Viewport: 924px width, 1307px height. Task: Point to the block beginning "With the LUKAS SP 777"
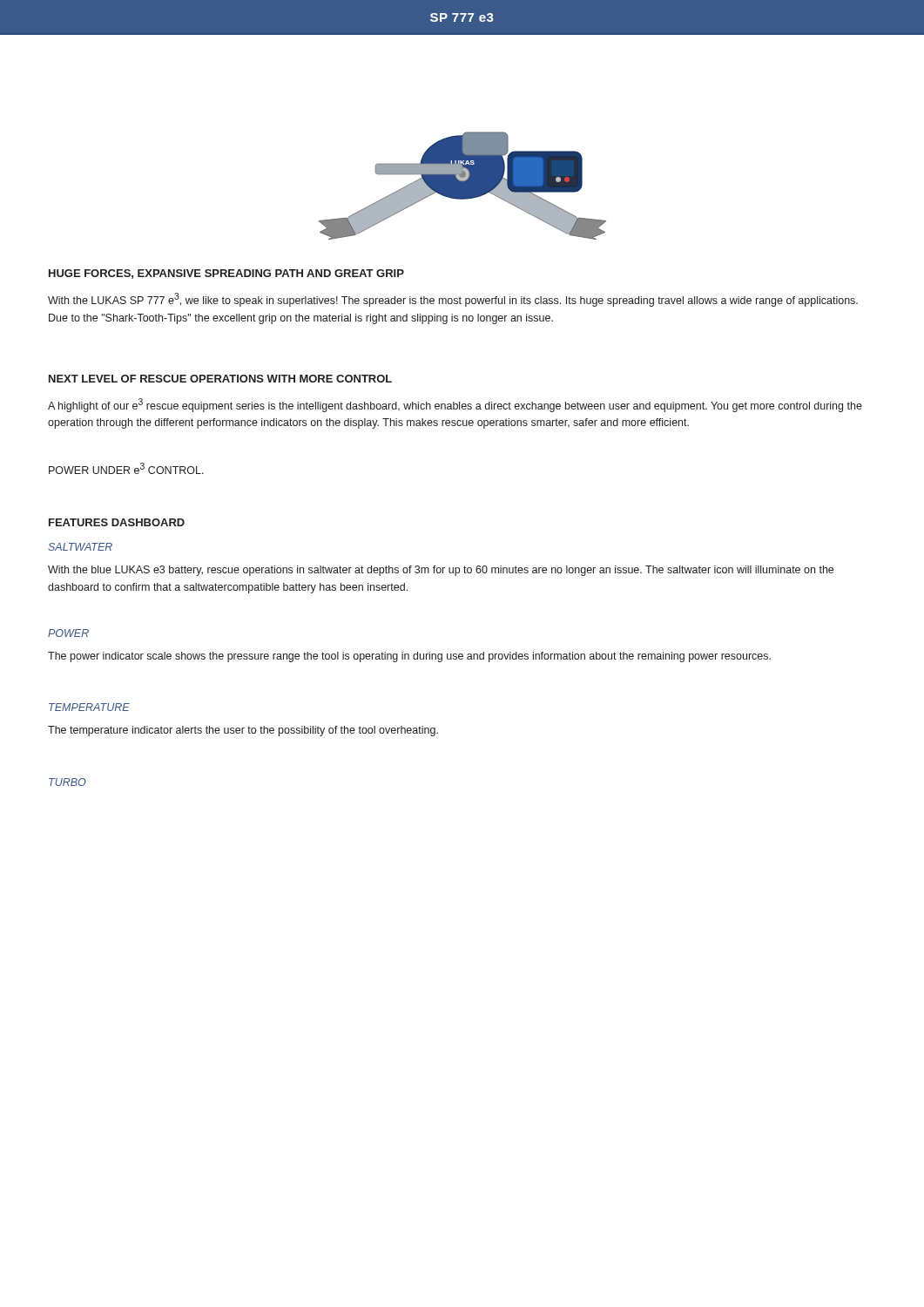453,308
